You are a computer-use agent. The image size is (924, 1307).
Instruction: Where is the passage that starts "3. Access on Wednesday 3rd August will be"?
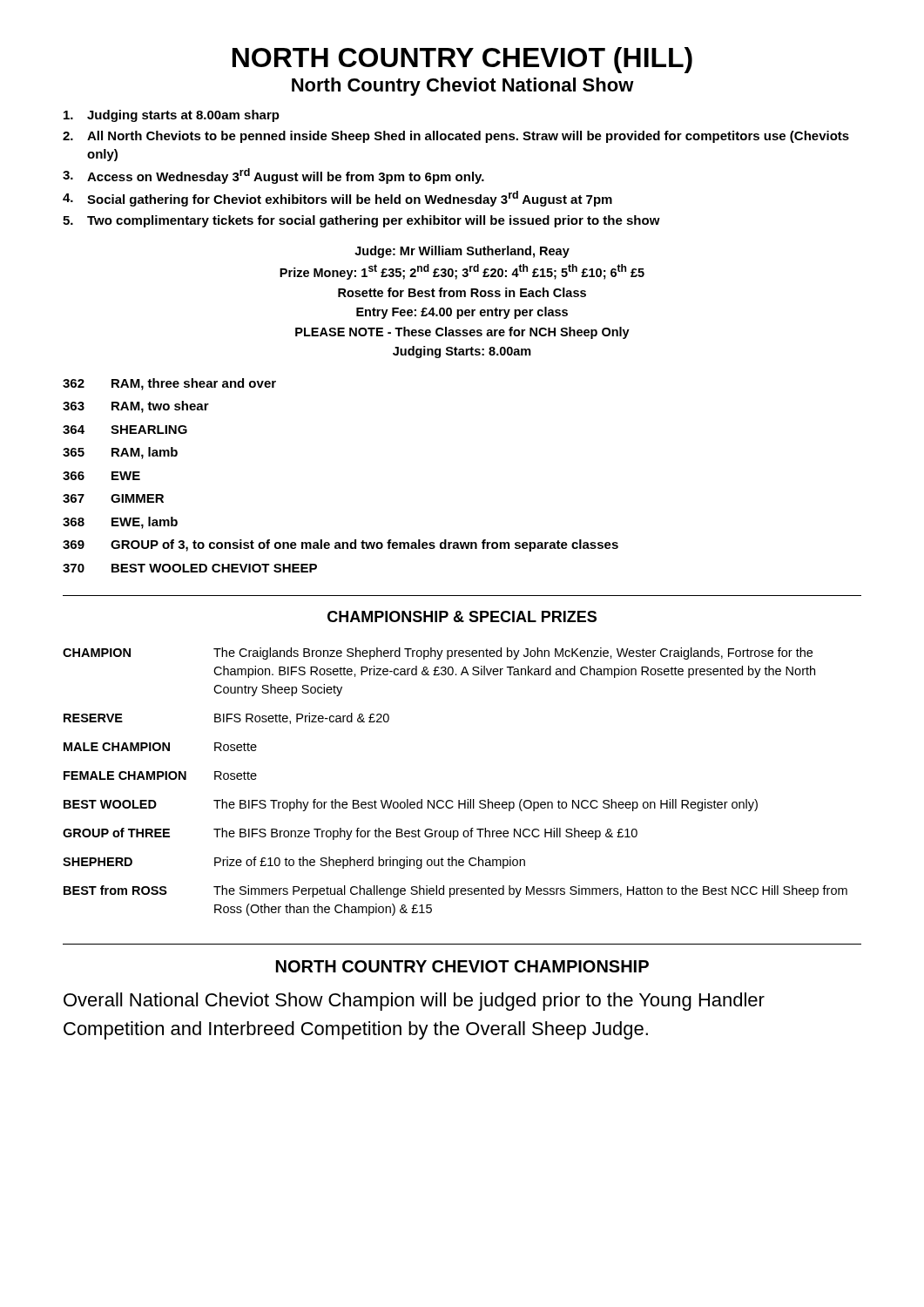coord(462,176)
